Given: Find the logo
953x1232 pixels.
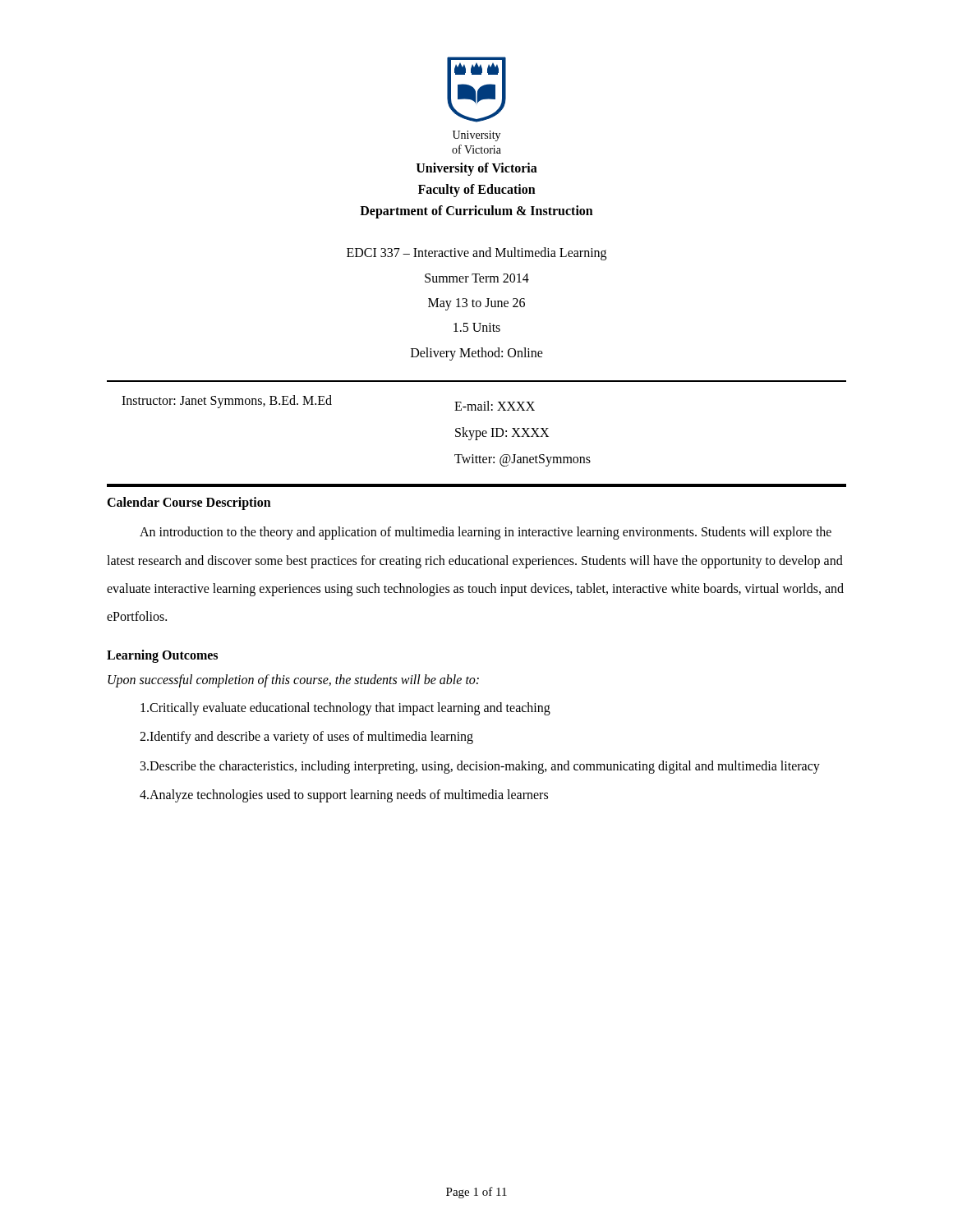Looking at the screenshot, I should (x=476, y=135).
